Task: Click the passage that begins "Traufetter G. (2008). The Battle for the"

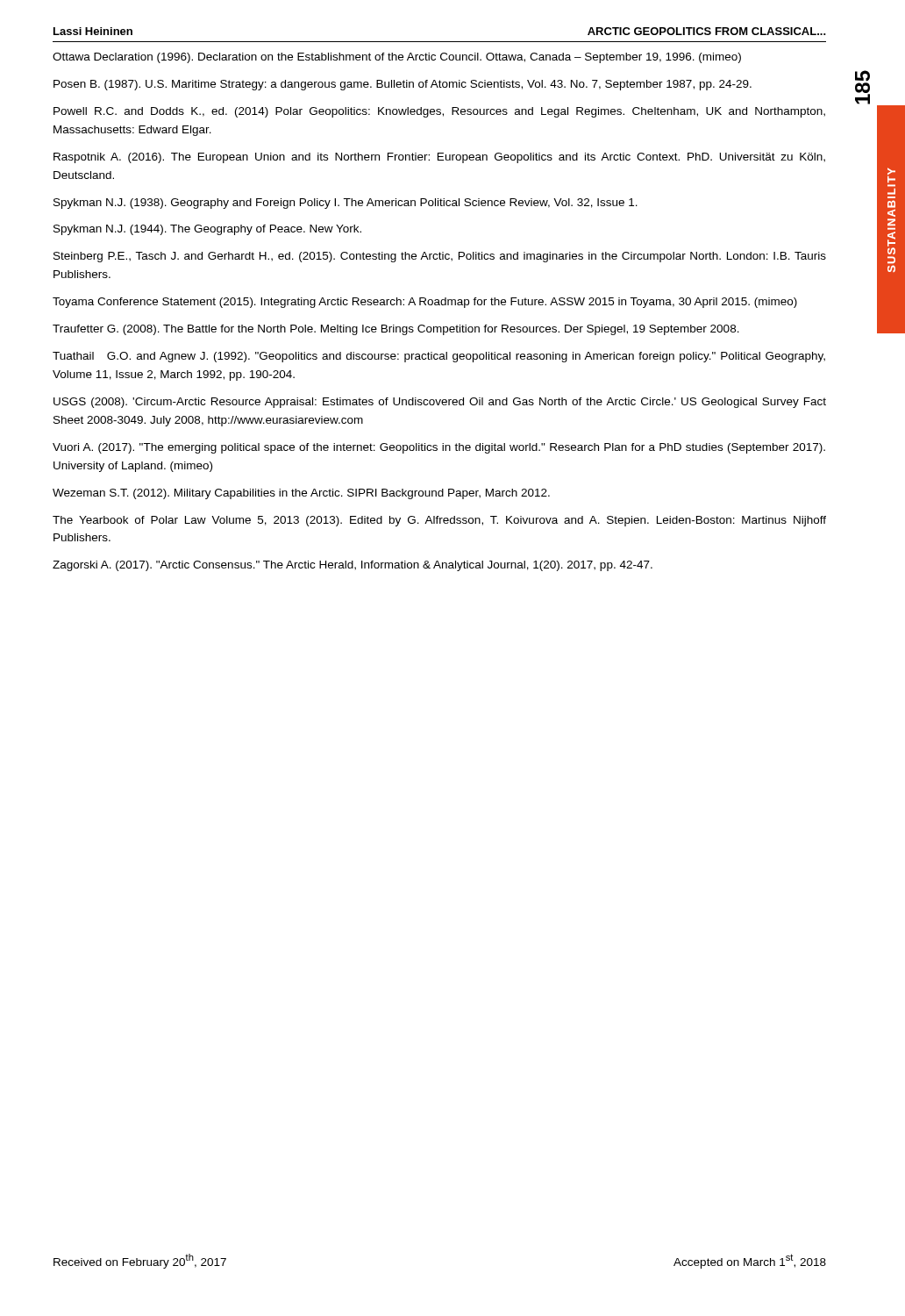Action: click(396, 329)
